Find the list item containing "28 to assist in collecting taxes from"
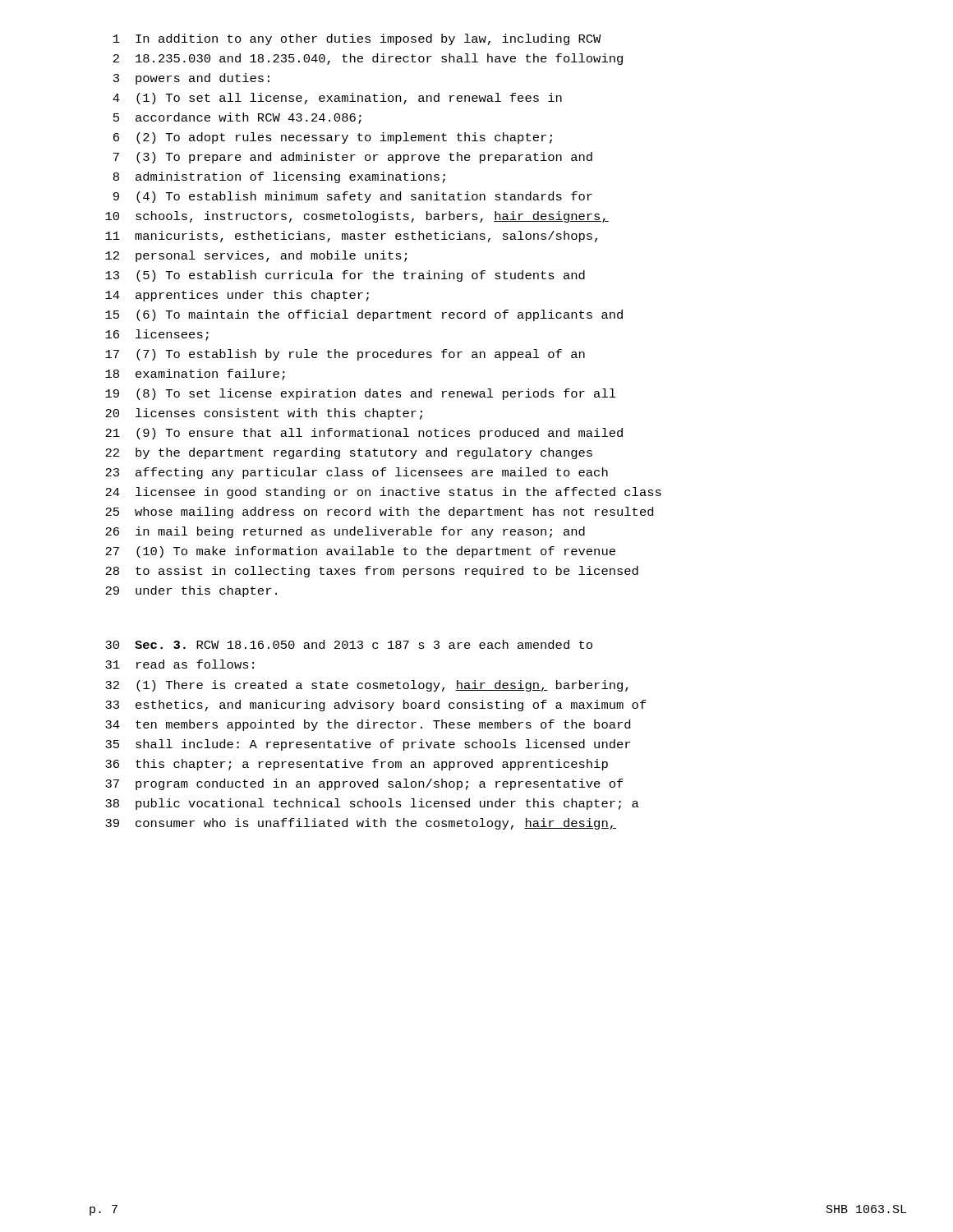Viewport: 953px width, 1232px height. 498,572
